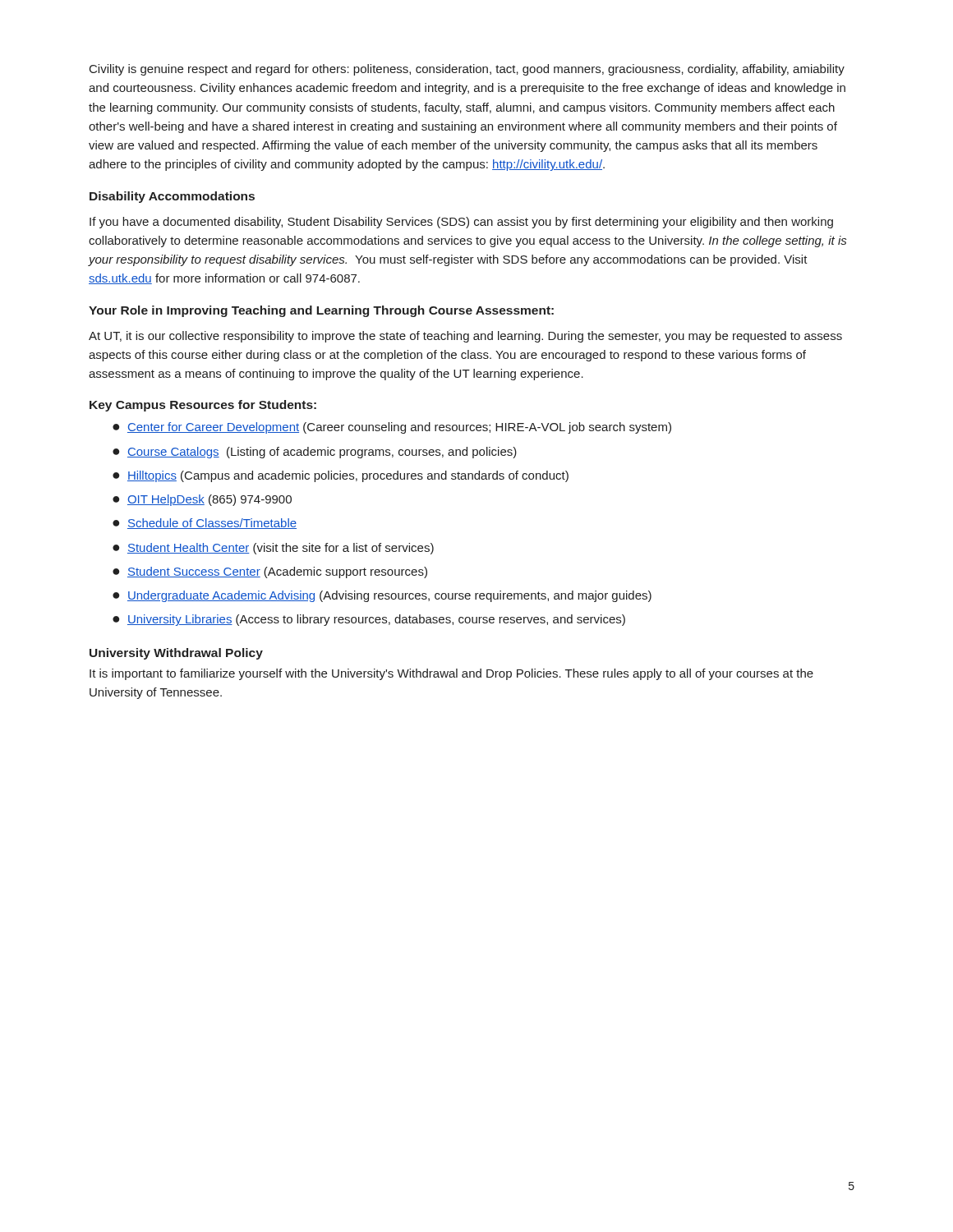The image size is (953, 1232).
Task: Navigate to the passage starting "● Center for Career Development (Career"
Action: (392, 427)
